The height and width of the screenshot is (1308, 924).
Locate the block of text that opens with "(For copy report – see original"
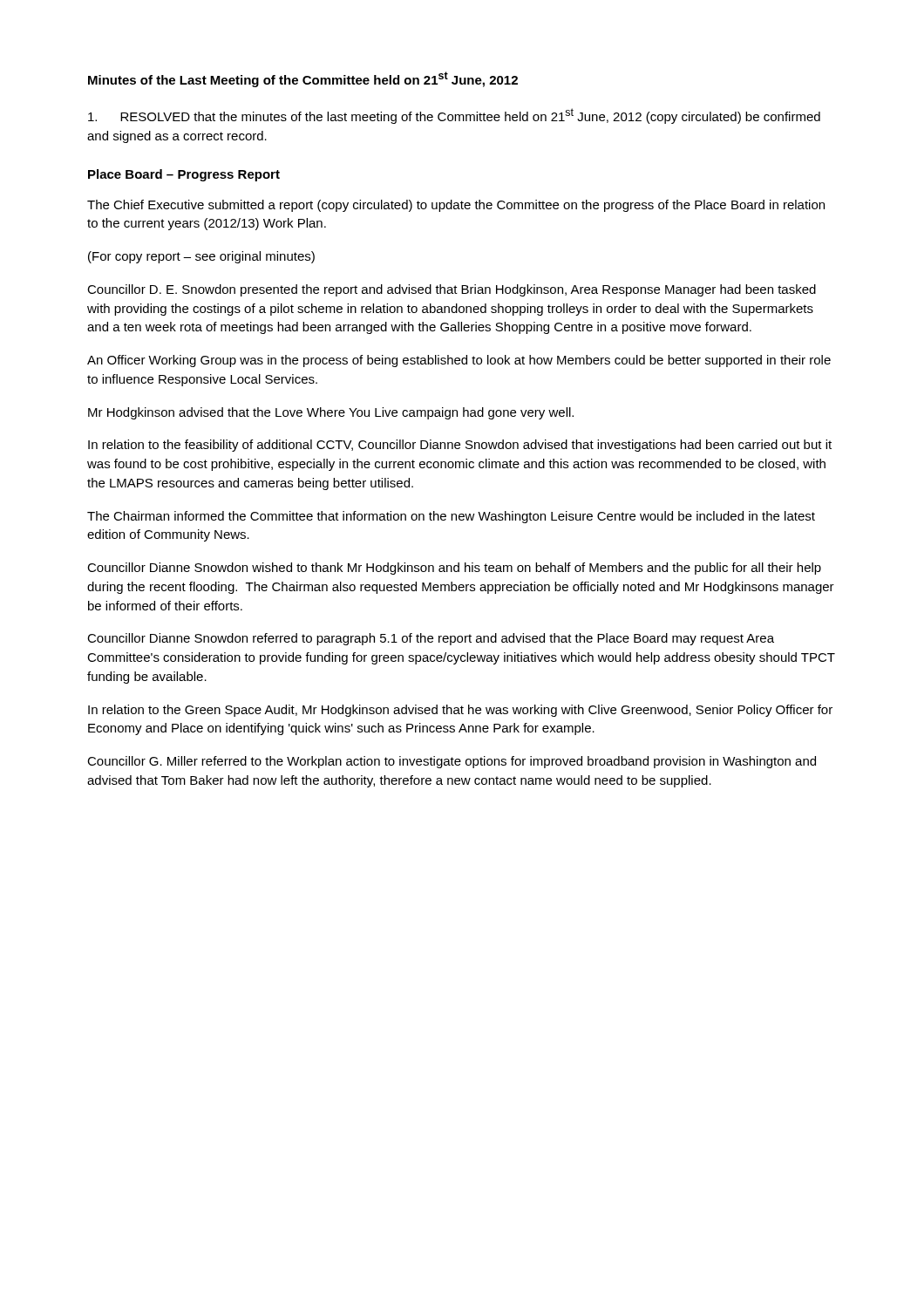[x=201, y=256]
